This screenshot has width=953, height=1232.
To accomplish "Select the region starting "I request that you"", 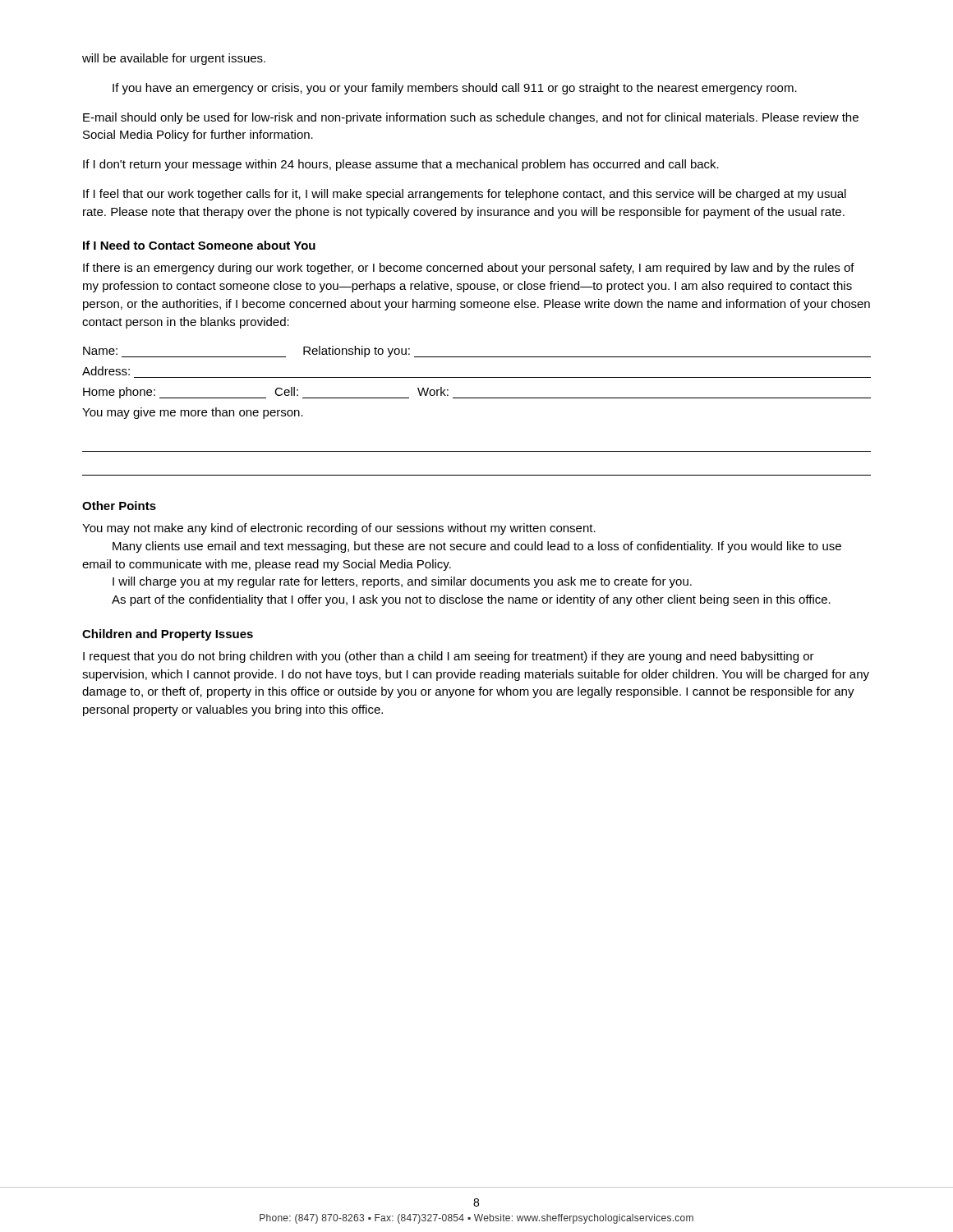I will [476, 682].
